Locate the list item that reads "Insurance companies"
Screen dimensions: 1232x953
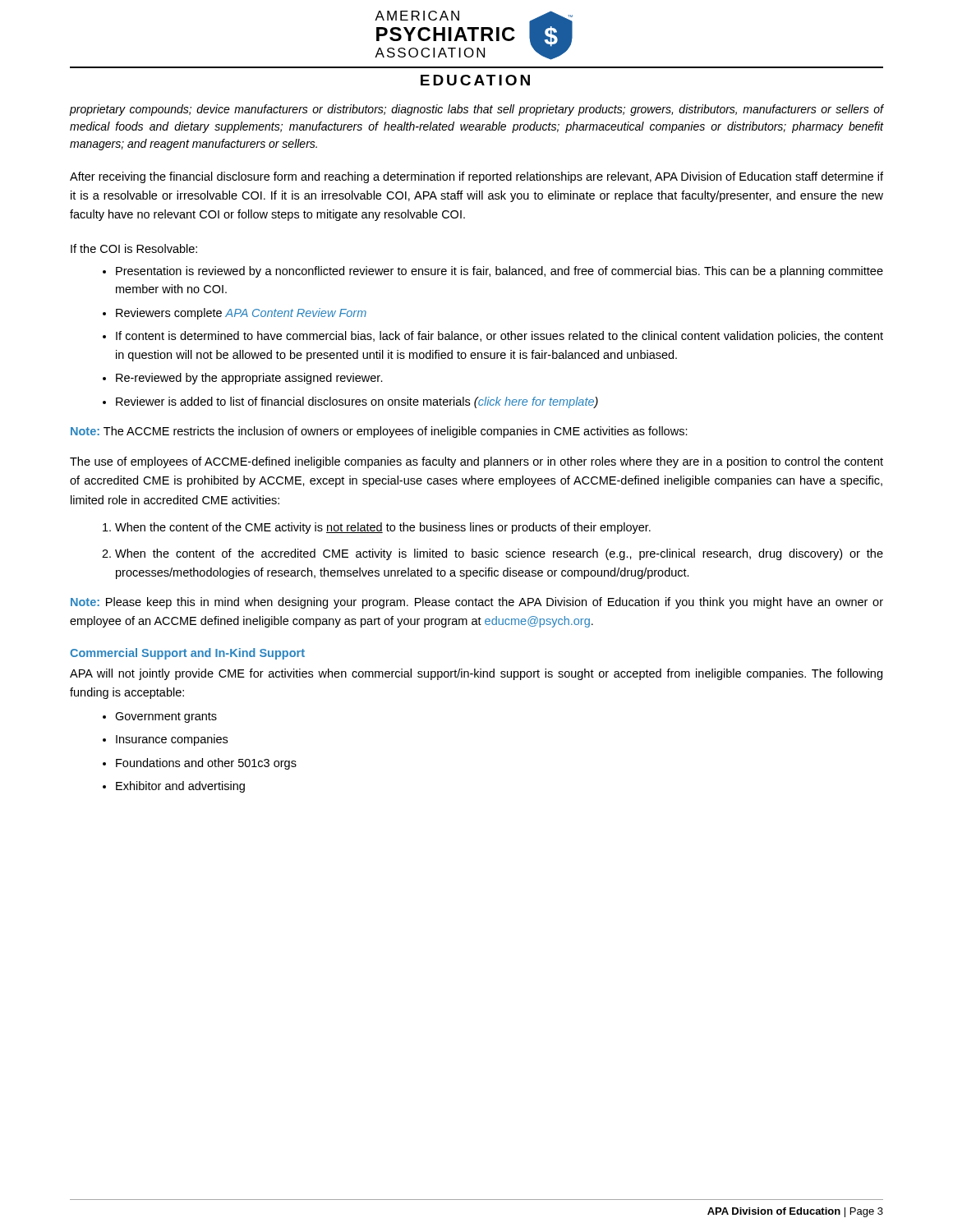tap(172, 740)
